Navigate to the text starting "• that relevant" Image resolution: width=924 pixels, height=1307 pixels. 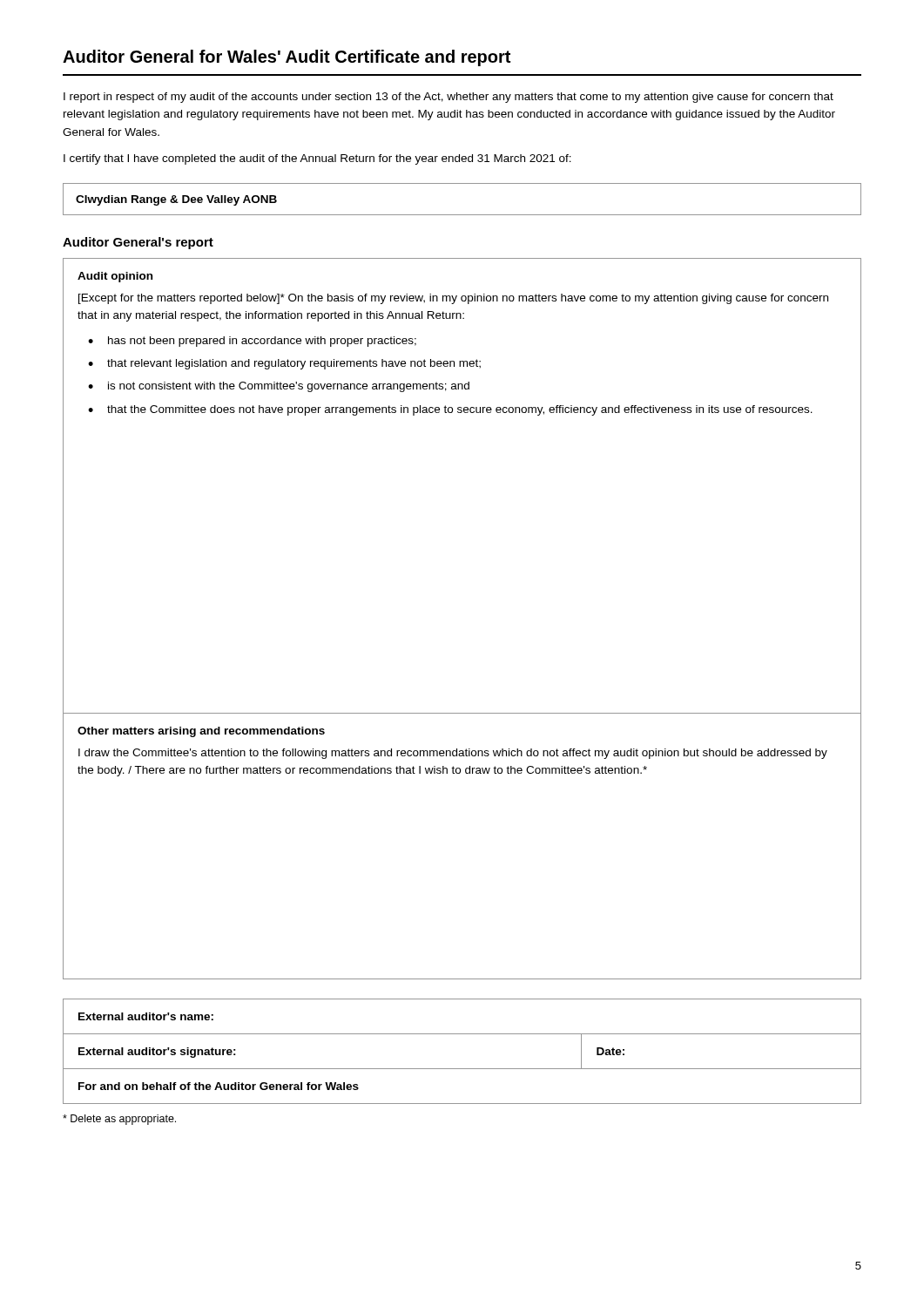click(285, 365)
